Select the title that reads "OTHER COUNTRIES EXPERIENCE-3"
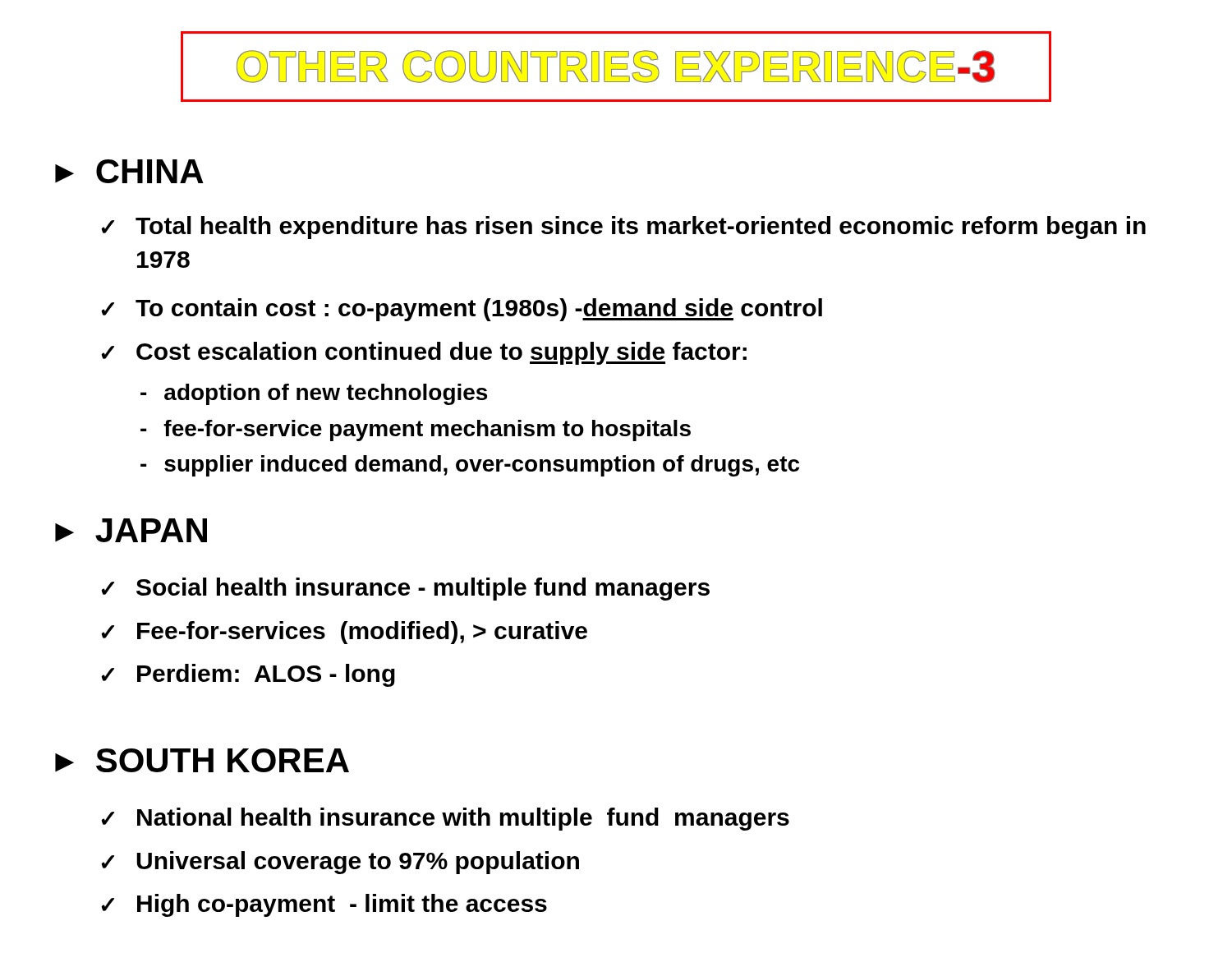This screenshot has width=1232, height=953. (x=616, y=67)
